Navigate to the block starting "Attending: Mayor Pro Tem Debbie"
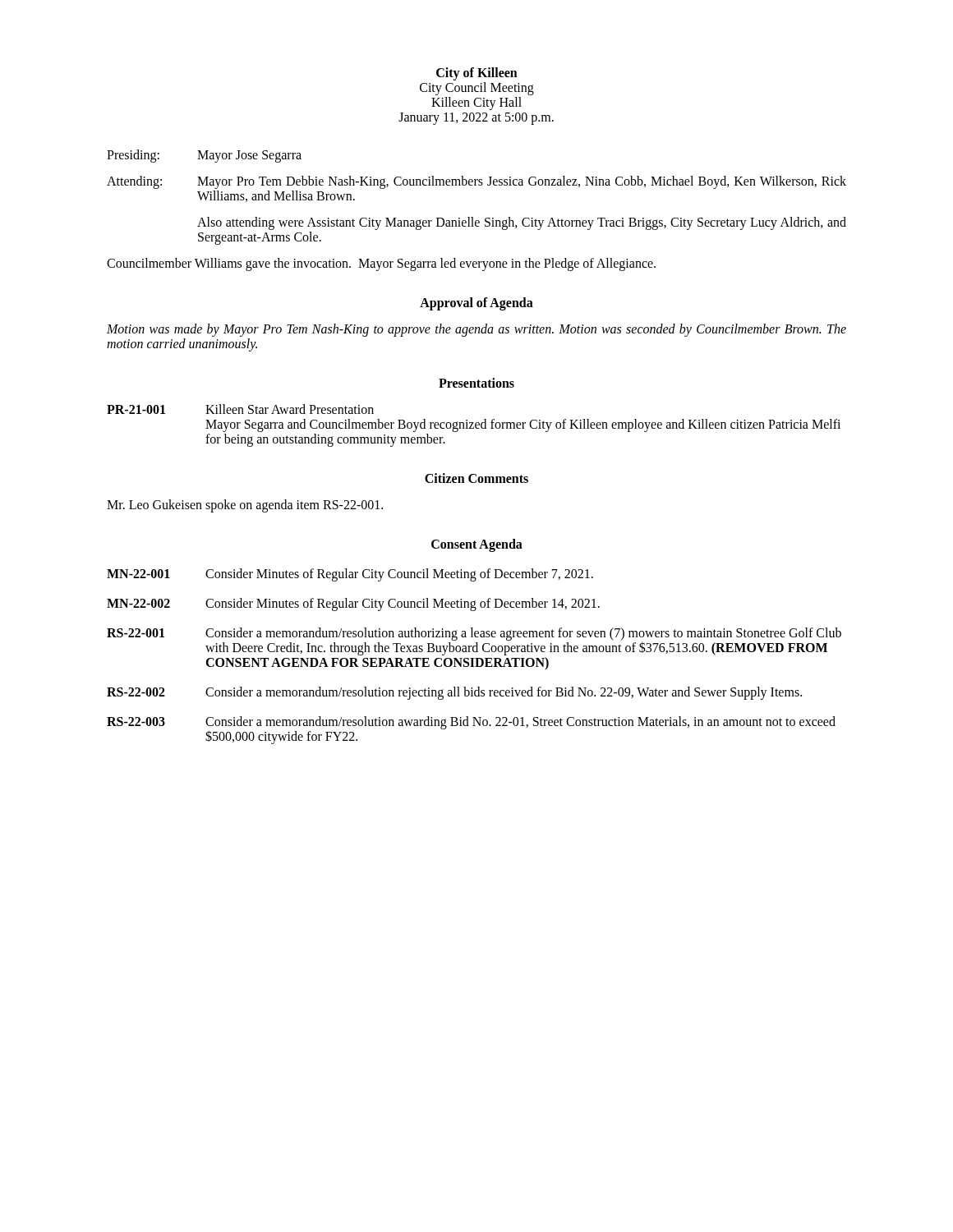 point(476,209)
